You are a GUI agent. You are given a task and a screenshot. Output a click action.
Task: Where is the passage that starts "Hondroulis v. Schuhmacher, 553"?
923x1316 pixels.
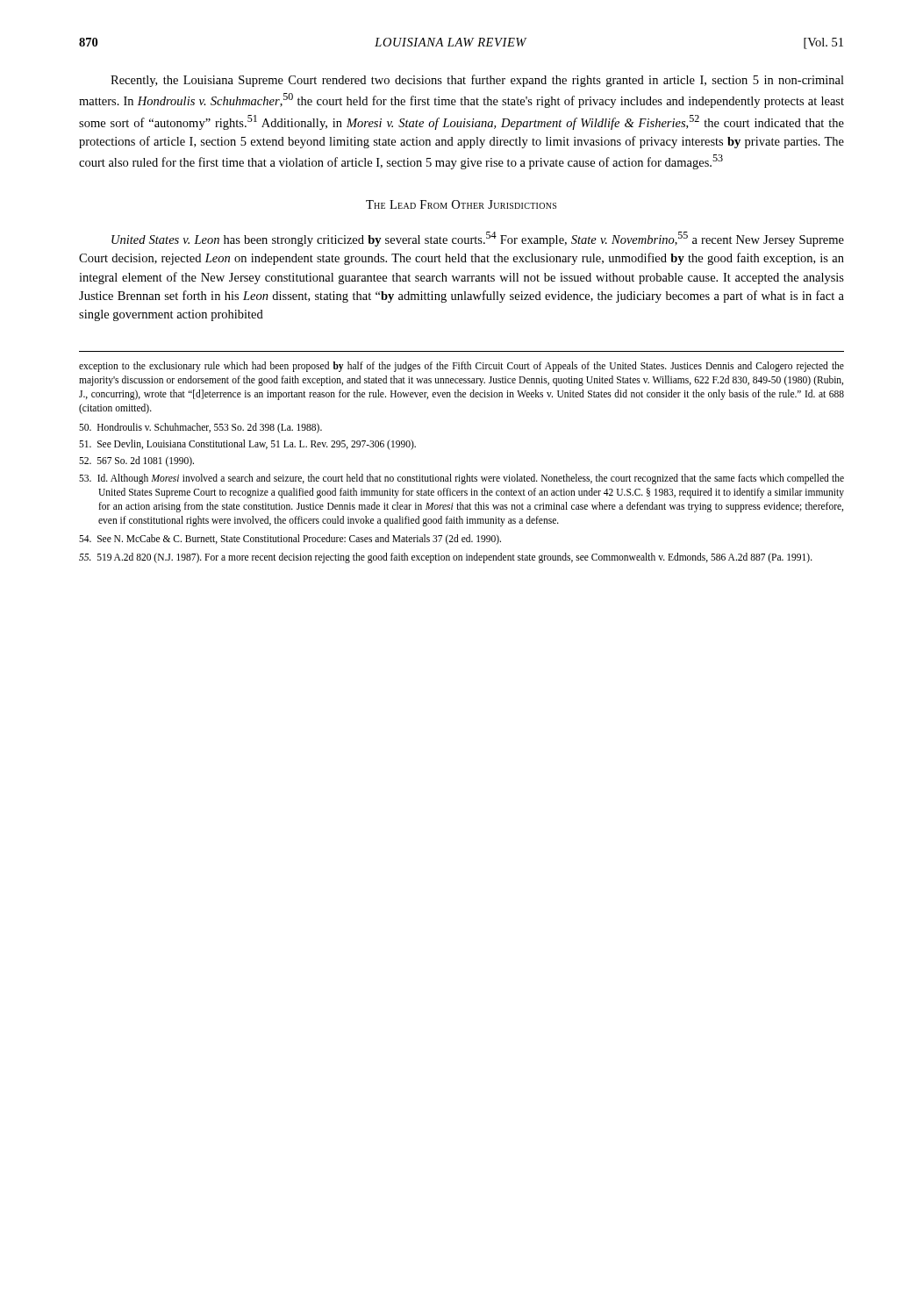click(200, 428)
